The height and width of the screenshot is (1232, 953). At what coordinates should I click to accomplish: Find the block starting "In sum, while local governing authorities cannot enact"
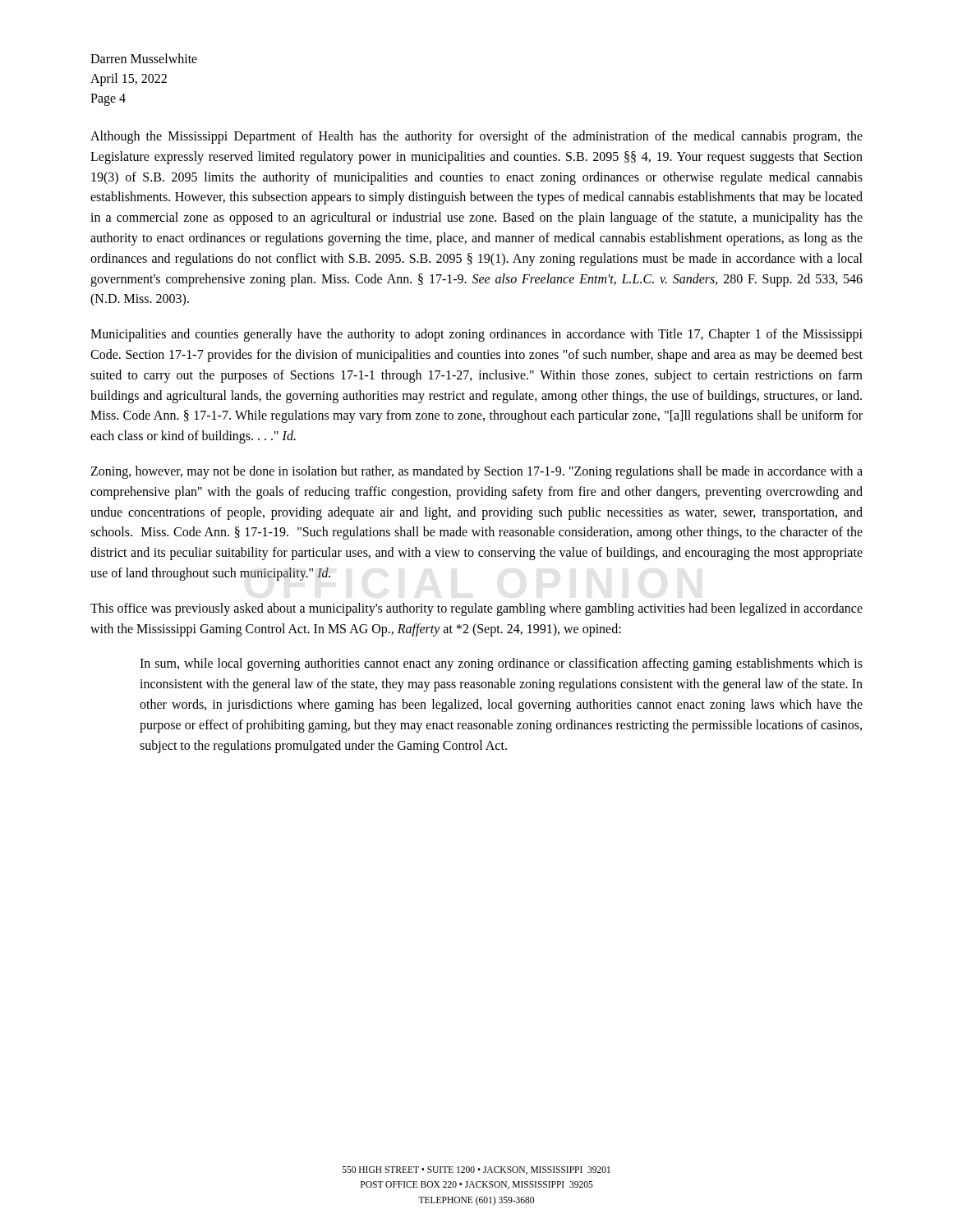pos(501,704)
